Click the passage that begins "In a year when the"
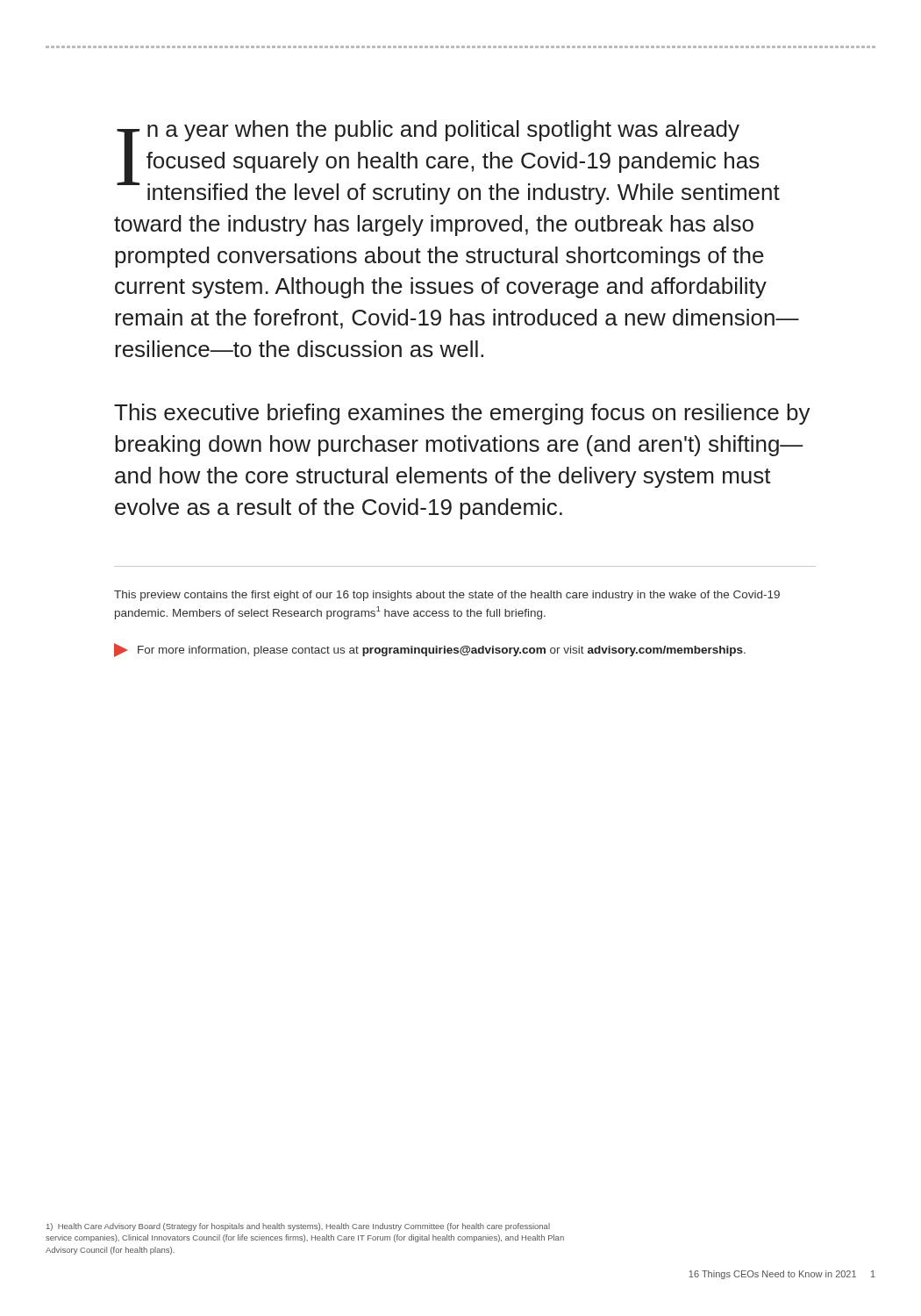Image resolution: width=921 pixels, height=1316 pixels. 456,238
